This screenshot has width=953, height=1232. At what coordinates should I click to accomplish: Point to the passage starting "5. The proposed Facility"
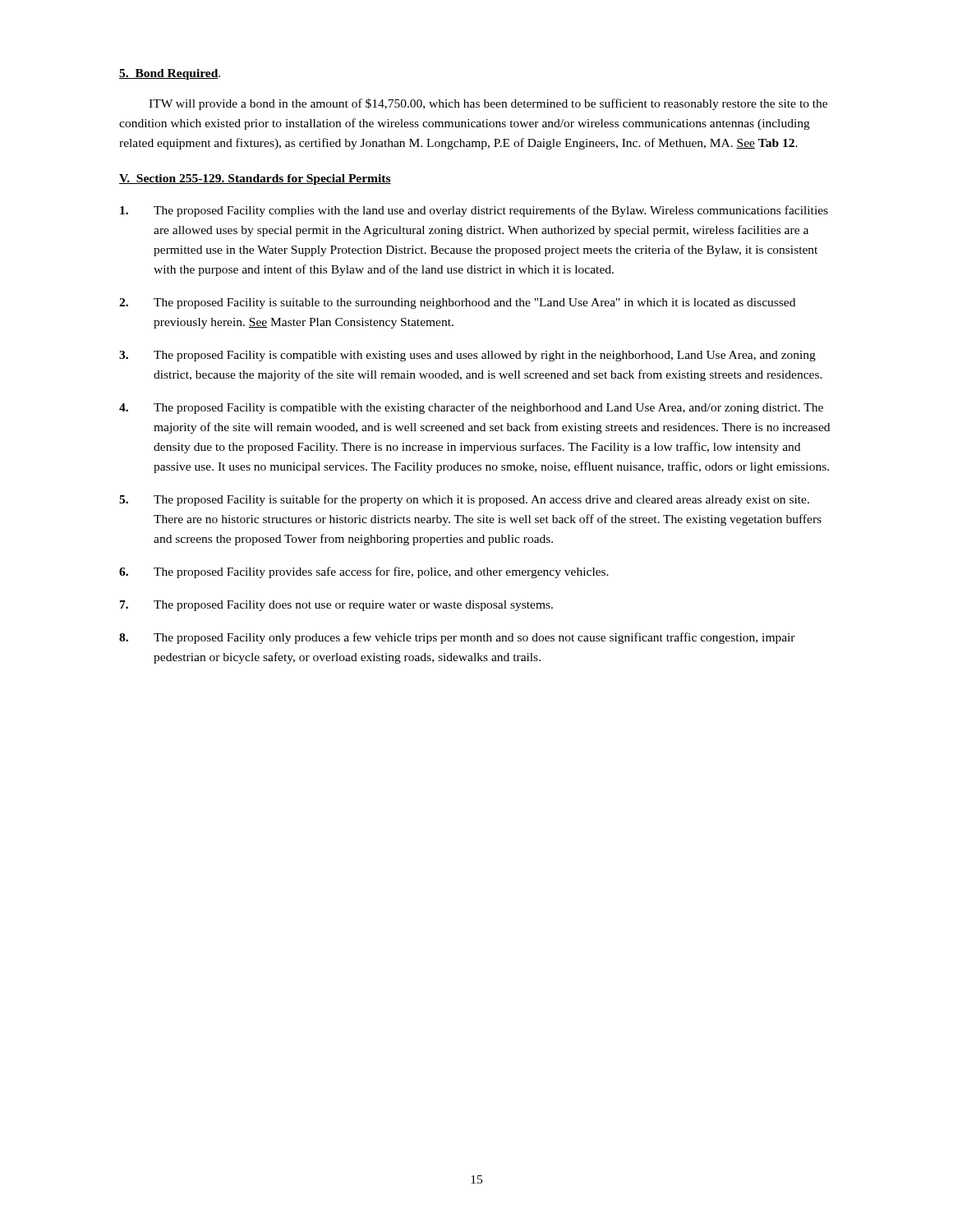click(x=476, y=519)
